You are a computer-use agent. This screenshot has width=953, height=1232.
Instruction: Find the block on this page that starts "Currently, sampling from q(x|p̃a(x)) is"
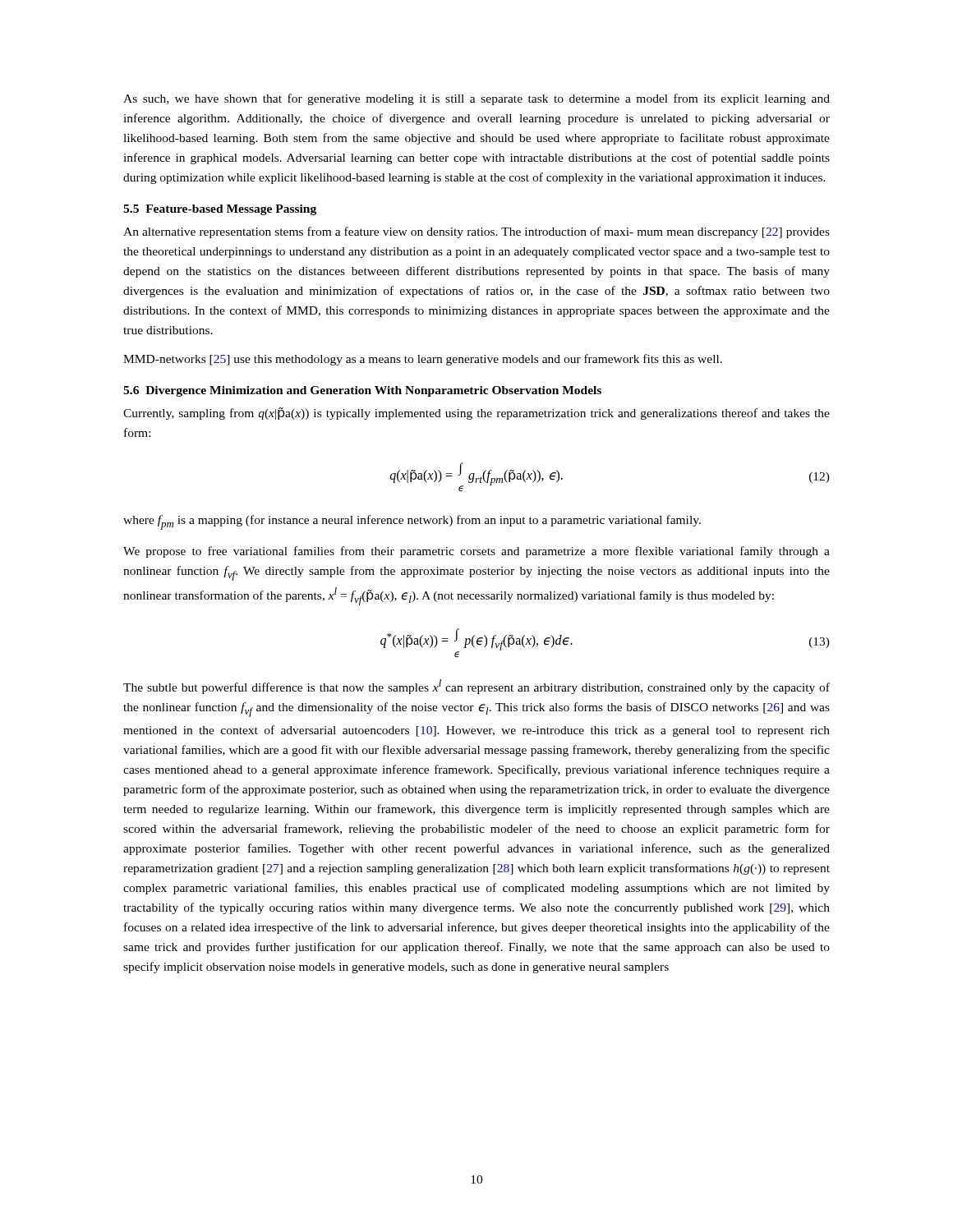[x=476, y=423]
